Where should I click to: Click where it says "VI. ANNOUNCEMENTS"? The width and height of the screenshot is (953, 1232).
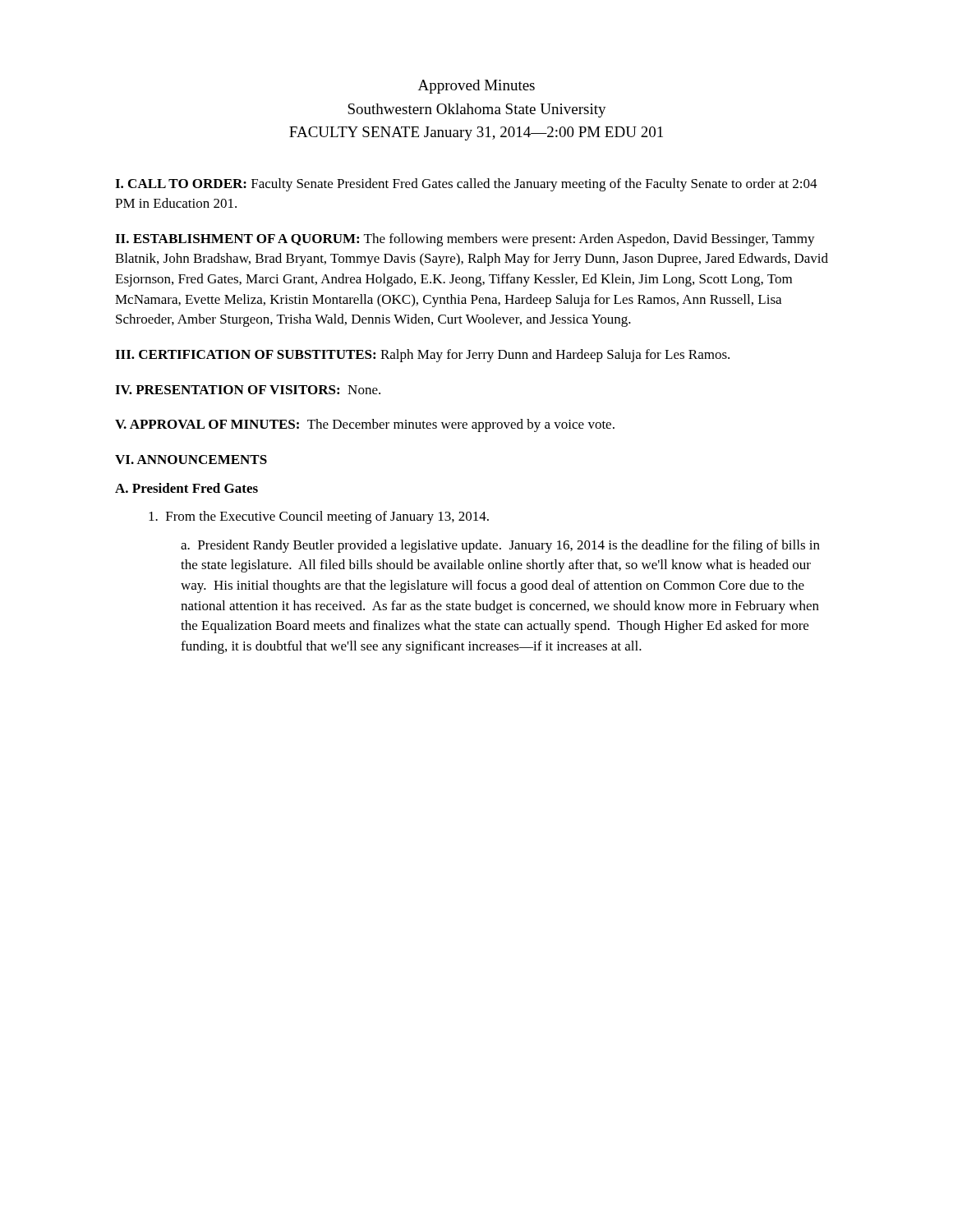tap(191, 459)
